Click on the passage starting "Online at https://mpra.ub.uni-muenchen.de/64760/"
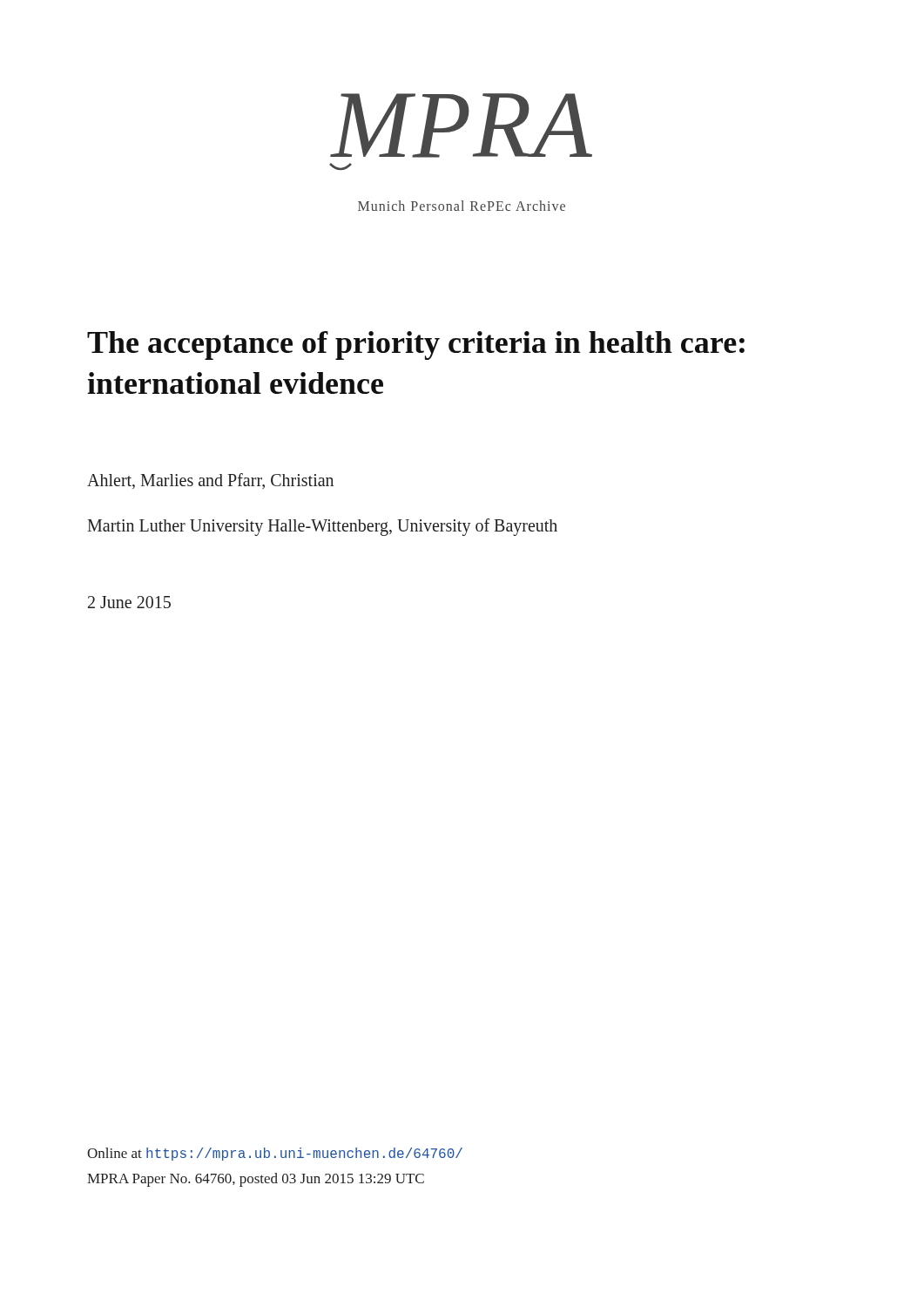Image resolution: width=924 pixels, height=1307 pixels. pyautogui.click(x=427, y=1166)
